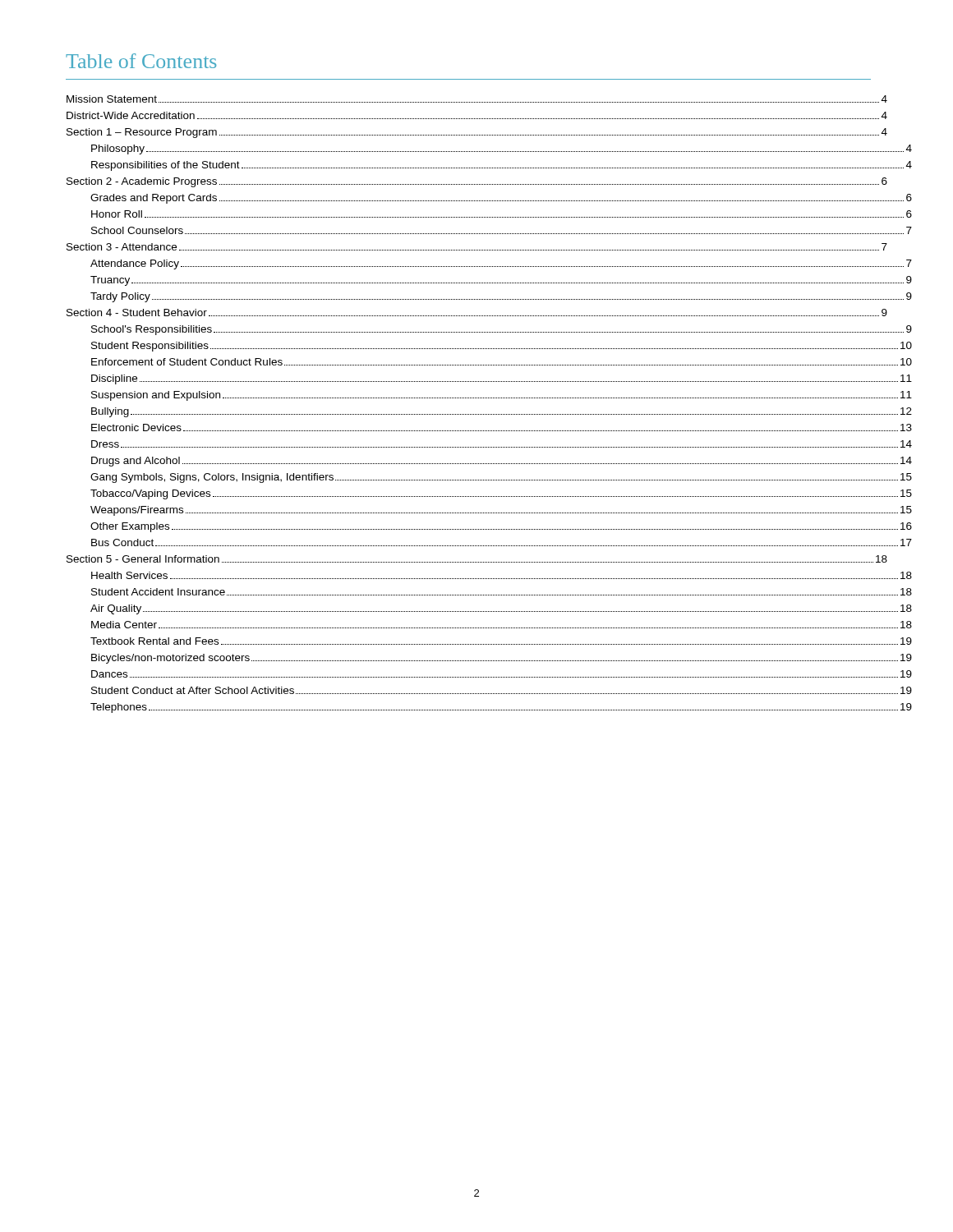Where is the passage that starts "Textbook Rental and Fees"?

(x=476, y=641)
